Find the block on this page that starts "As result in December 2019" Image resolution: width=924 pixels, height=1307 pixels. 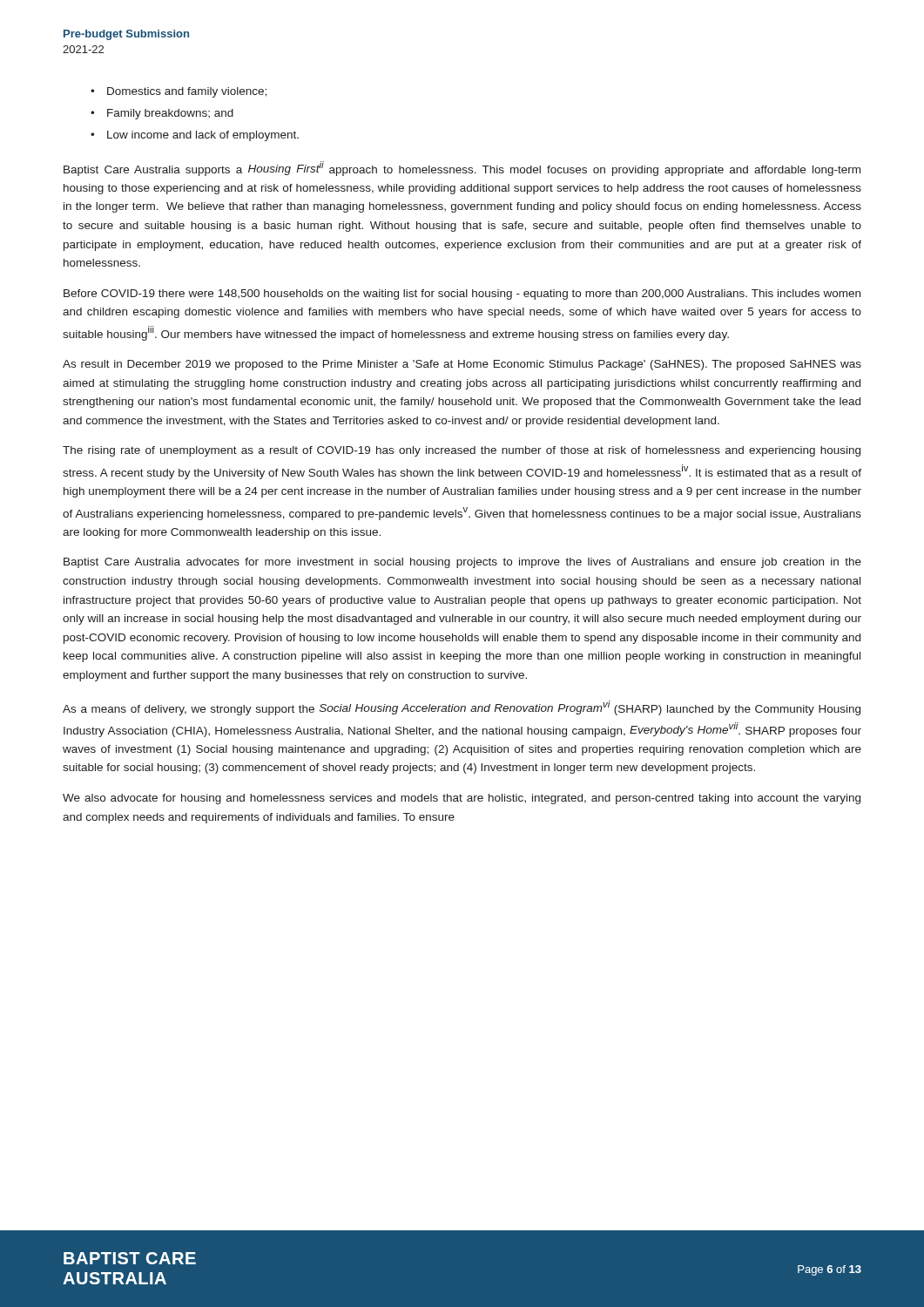point(462,392)
